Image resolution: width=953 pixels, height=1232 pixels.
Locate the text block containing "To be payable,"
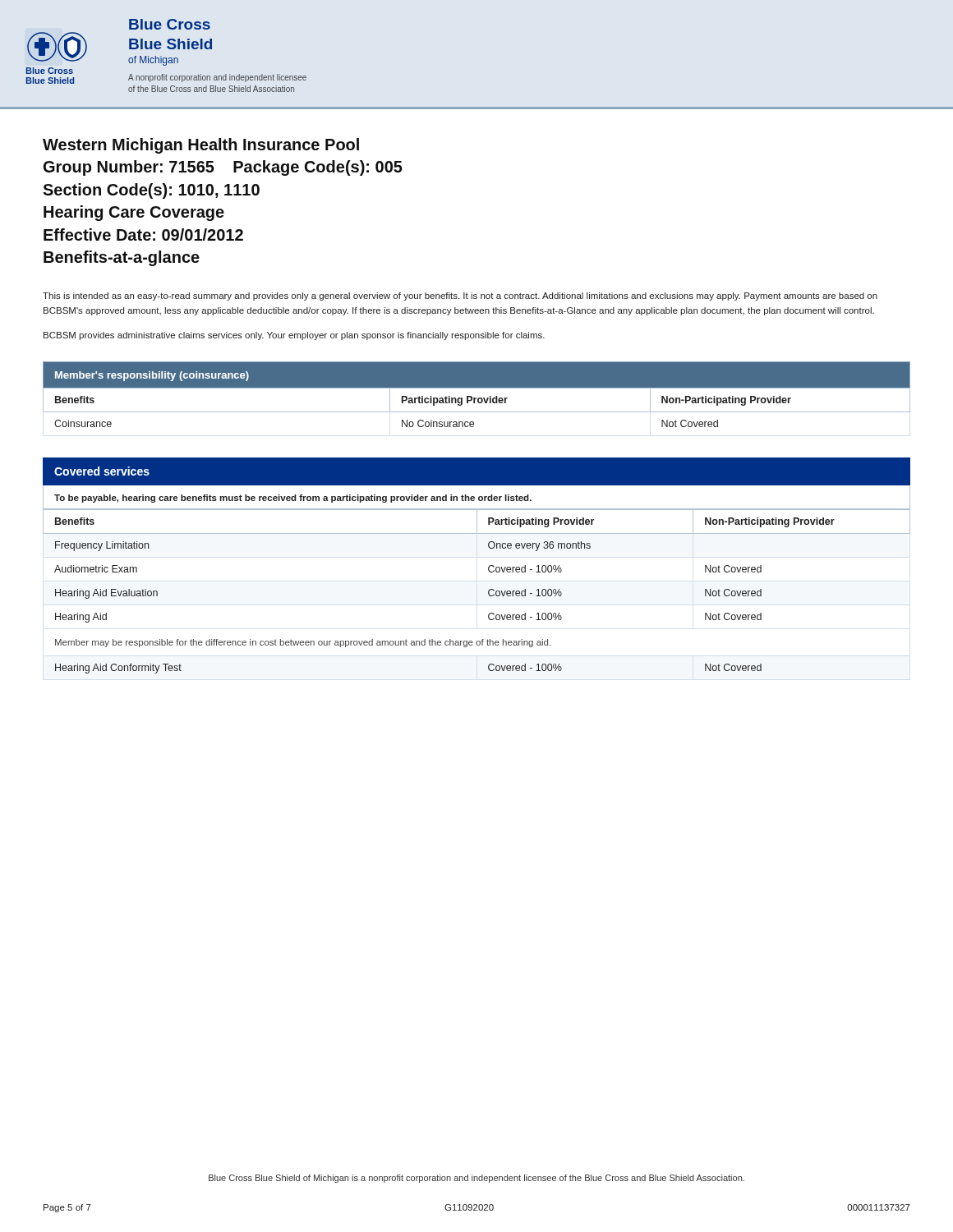point(293,497)
